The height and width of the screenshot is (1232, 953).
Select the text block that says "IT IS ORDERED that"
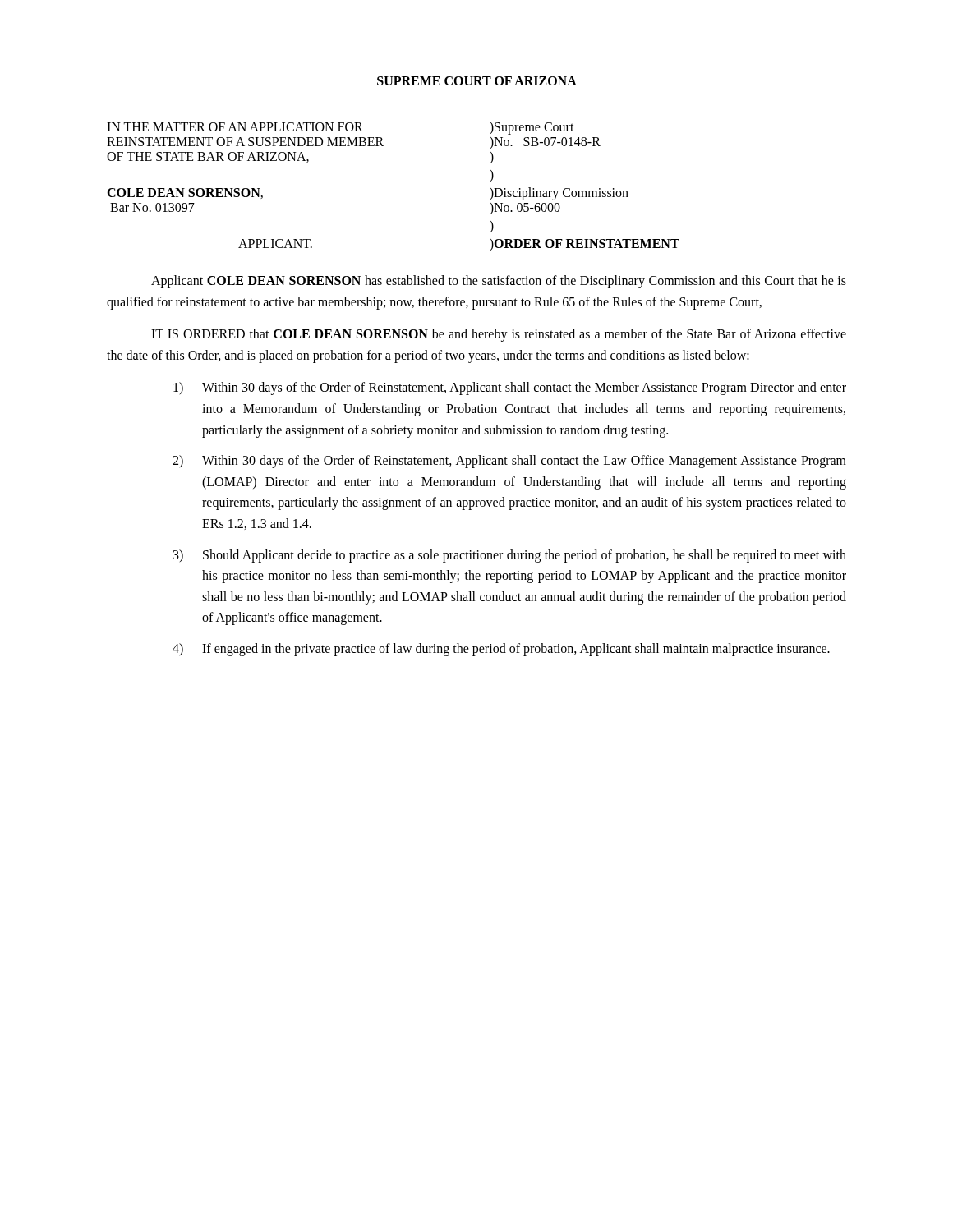tap(476, 345)
